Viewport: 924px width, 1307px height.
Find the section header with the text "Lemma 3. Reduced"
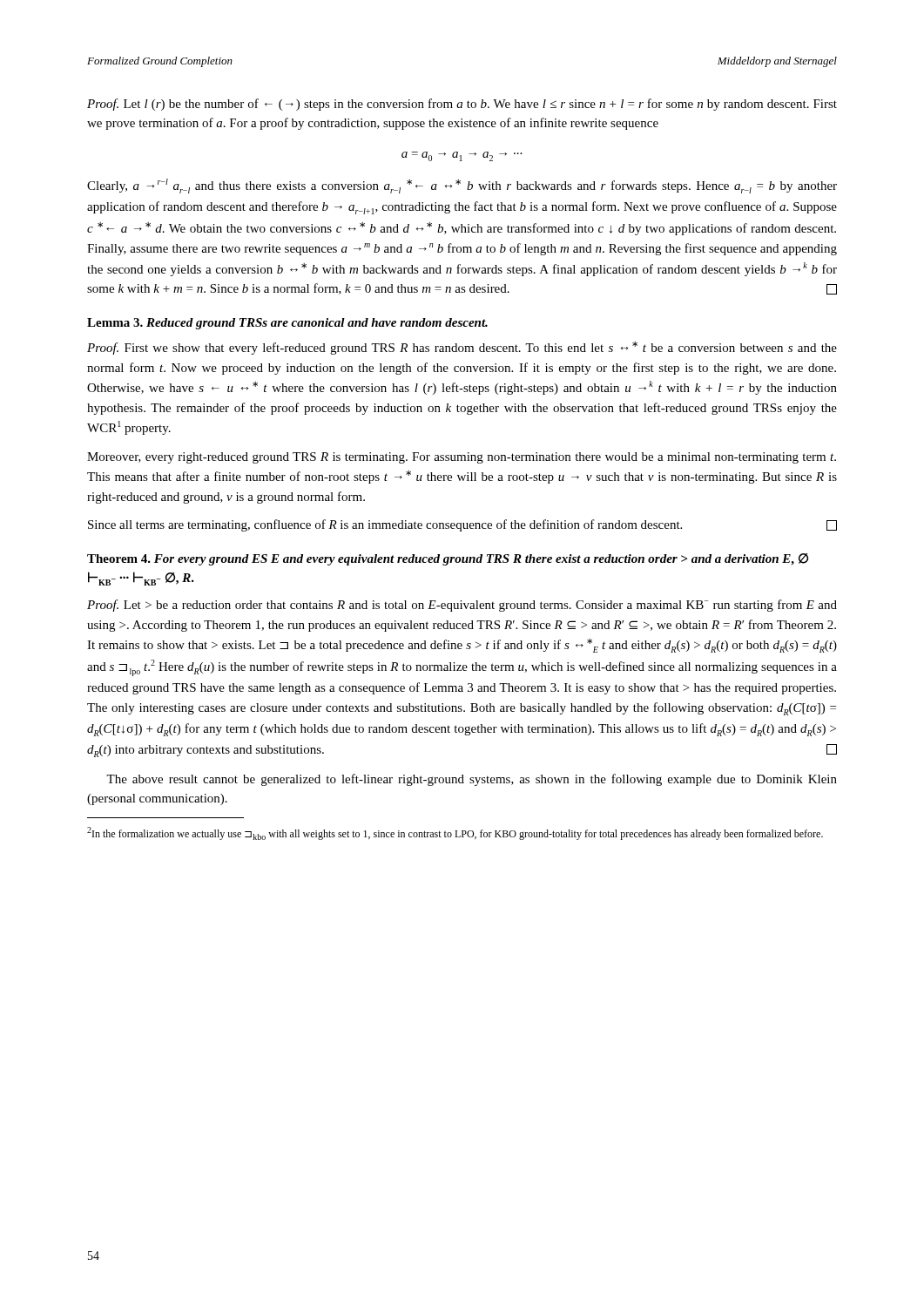[288, 322]
